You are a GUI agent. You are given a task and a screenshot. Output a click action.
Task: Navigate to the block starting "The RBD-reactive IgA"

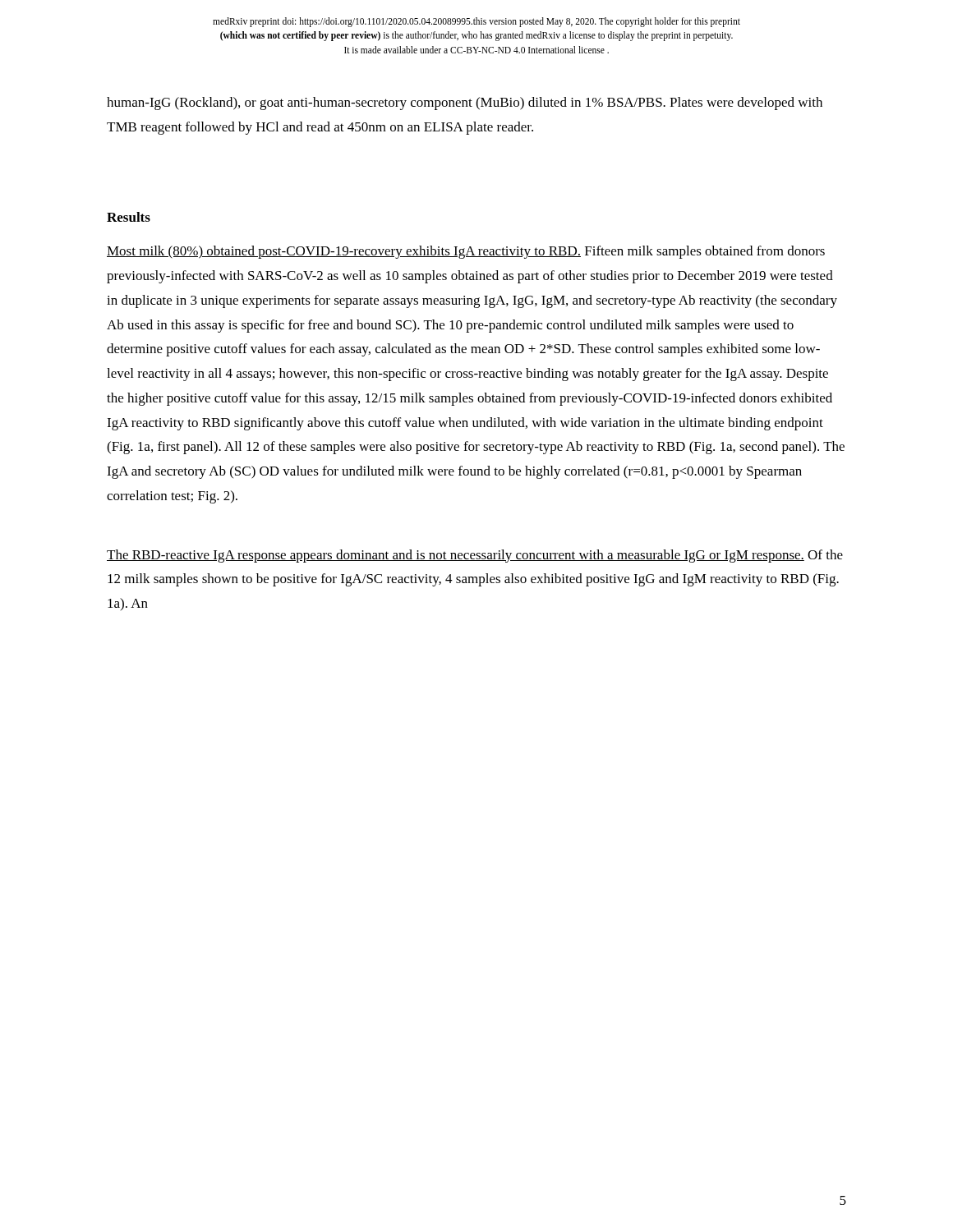tap(475, 579)
